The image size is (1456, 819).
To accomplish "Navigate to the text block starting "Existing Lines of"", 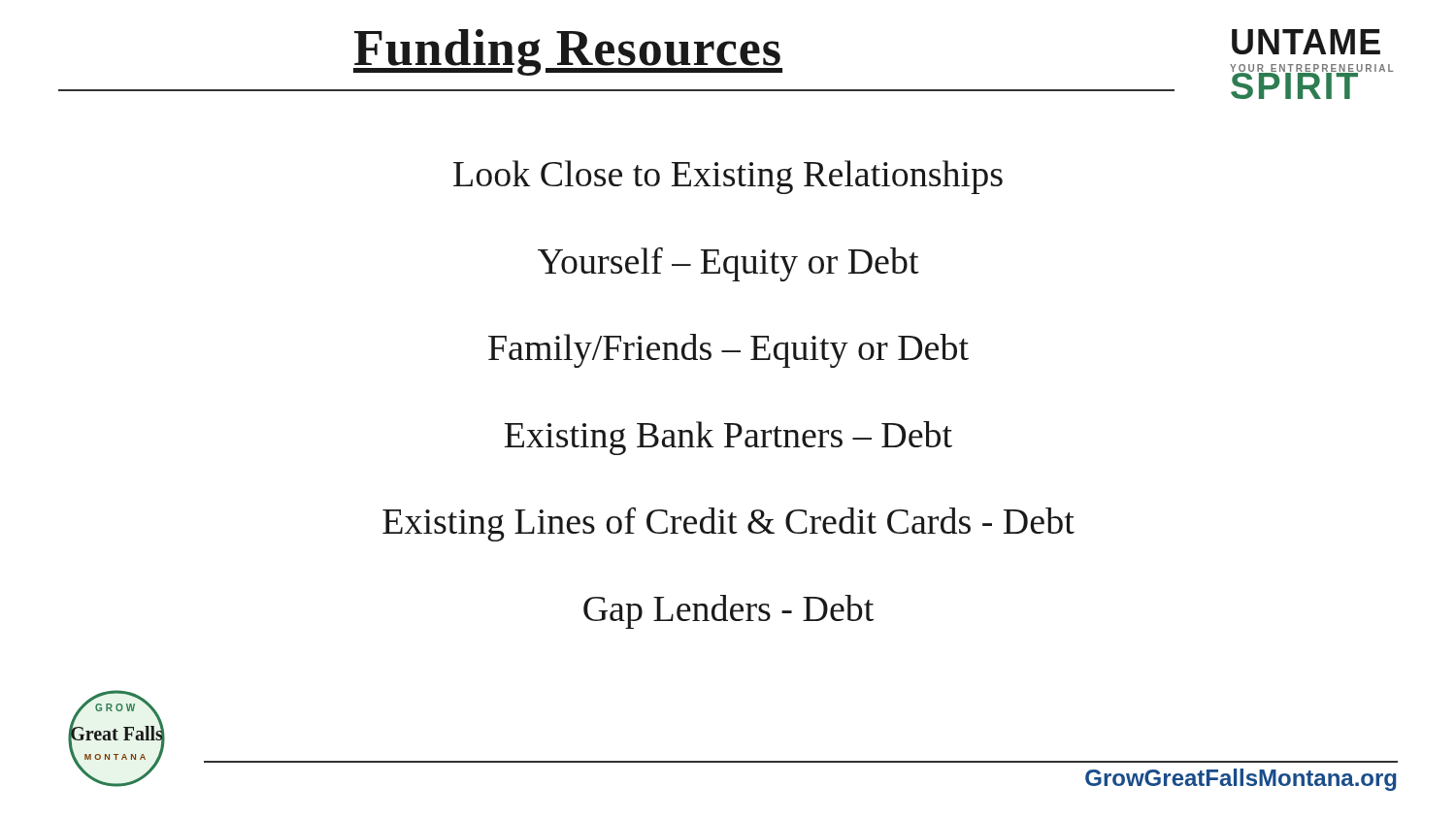I will point(728,521).
